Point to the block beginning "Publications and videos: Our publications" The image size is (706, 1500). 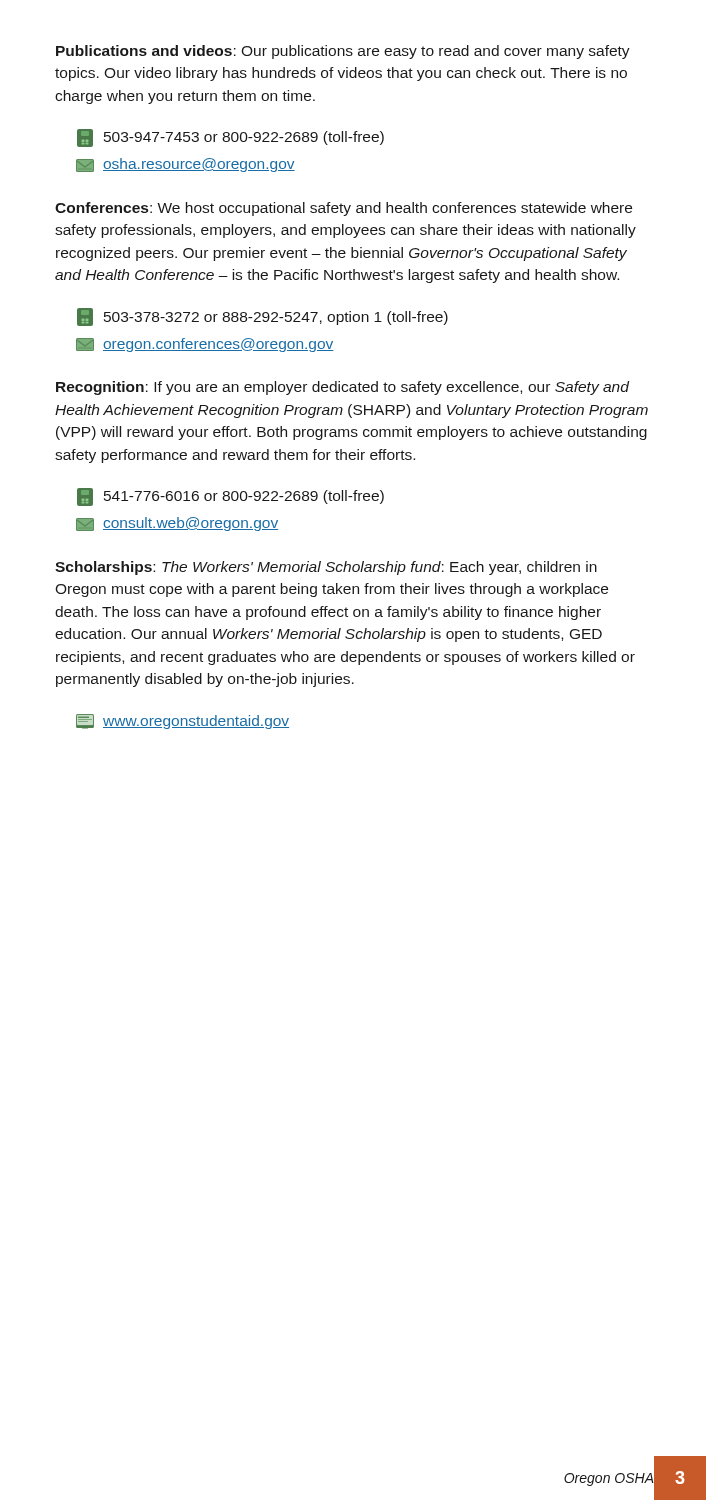pos(342,73)
